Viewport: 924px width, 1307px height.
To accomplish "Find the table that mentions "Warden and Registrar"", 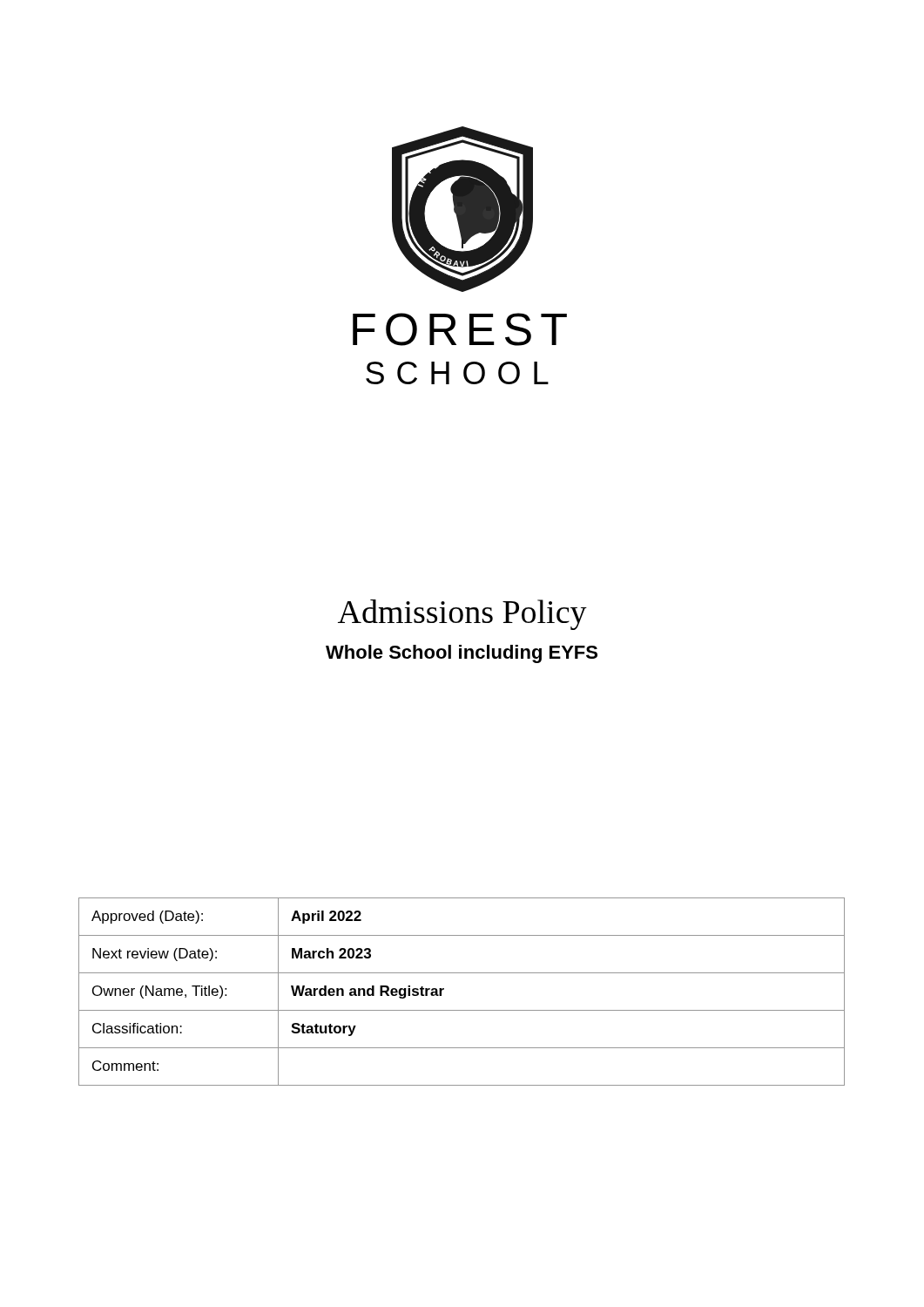I will pyautogui.click(x=462, y=992).
